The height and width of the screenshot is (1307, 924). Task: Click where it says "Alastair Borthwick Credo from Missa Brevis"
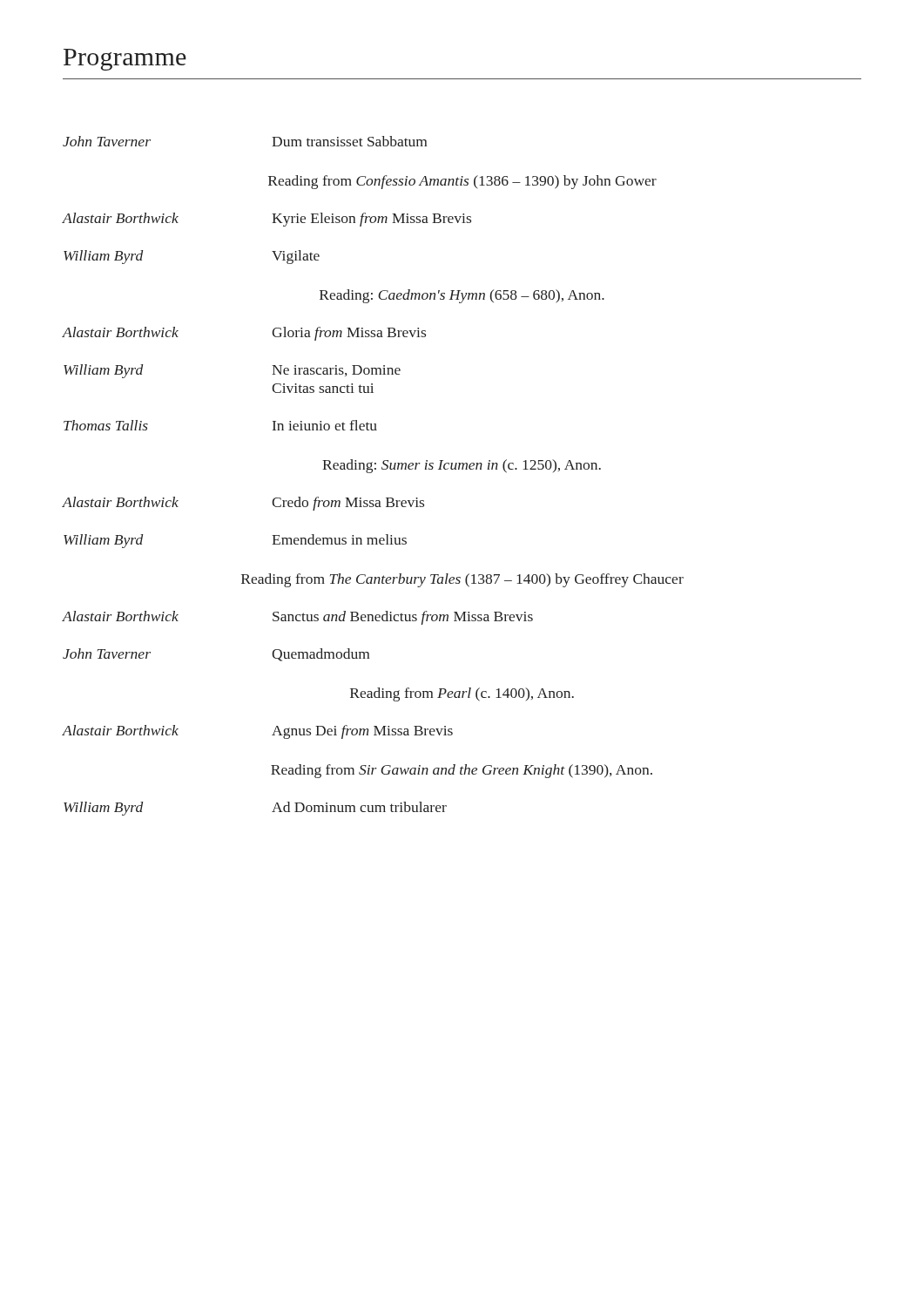point(120,502)
